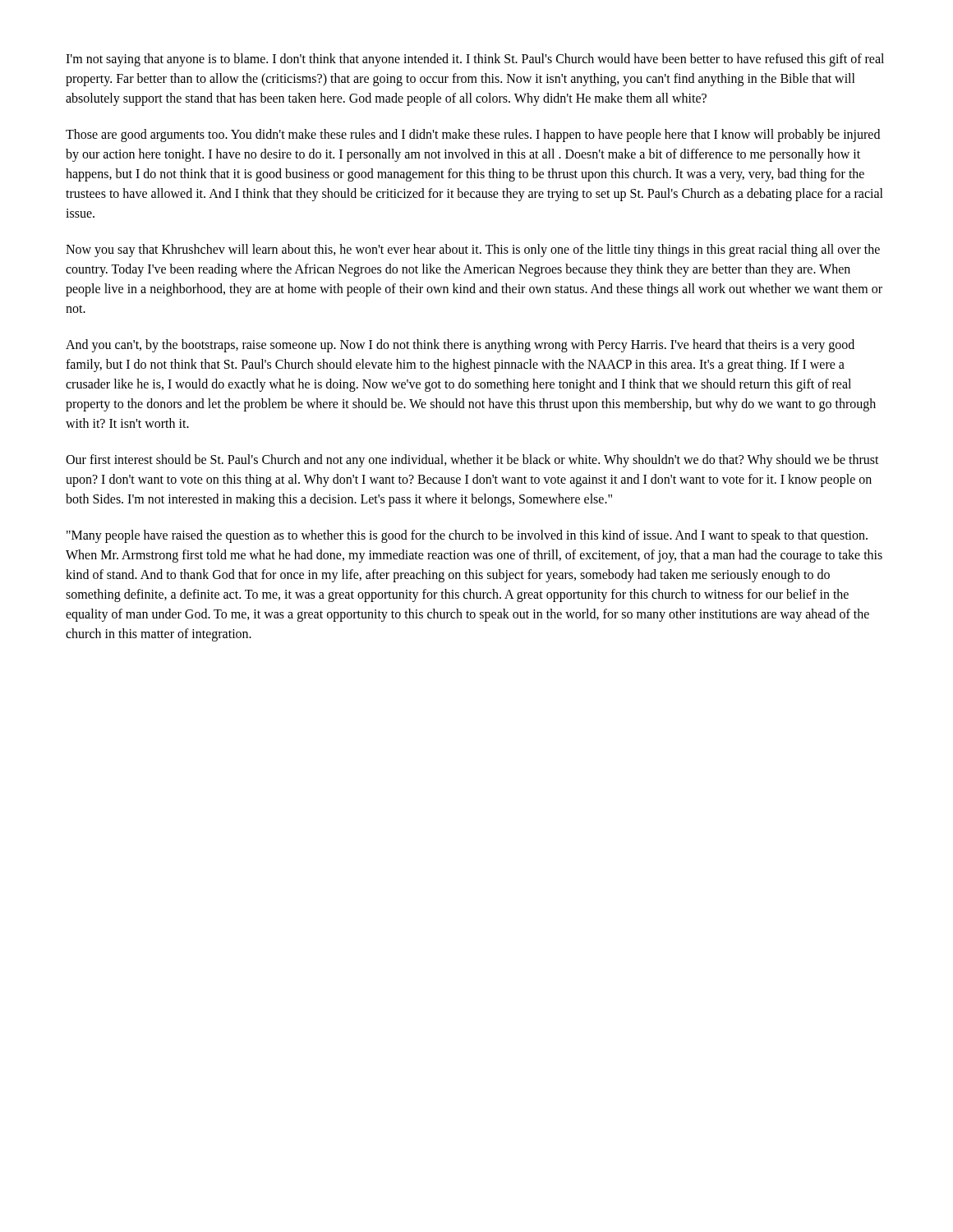This screenshot has height=1232, width=953.
Task: Select the block starting "Our first interest should be"
Action: point(472,479)
